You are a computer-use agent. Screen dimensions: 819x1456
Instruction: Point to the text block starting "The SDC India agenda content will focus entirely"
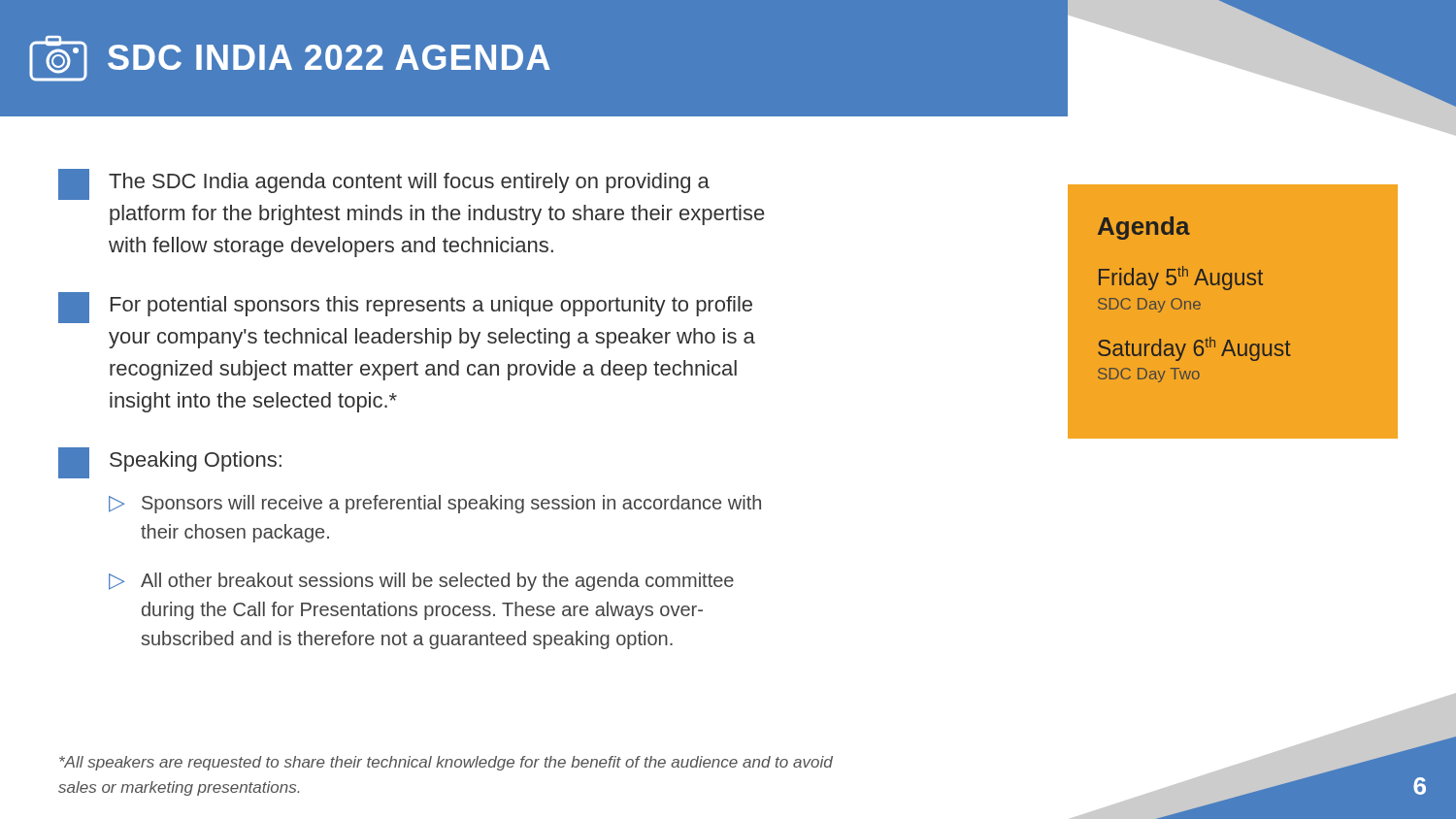tap(412, 213)
